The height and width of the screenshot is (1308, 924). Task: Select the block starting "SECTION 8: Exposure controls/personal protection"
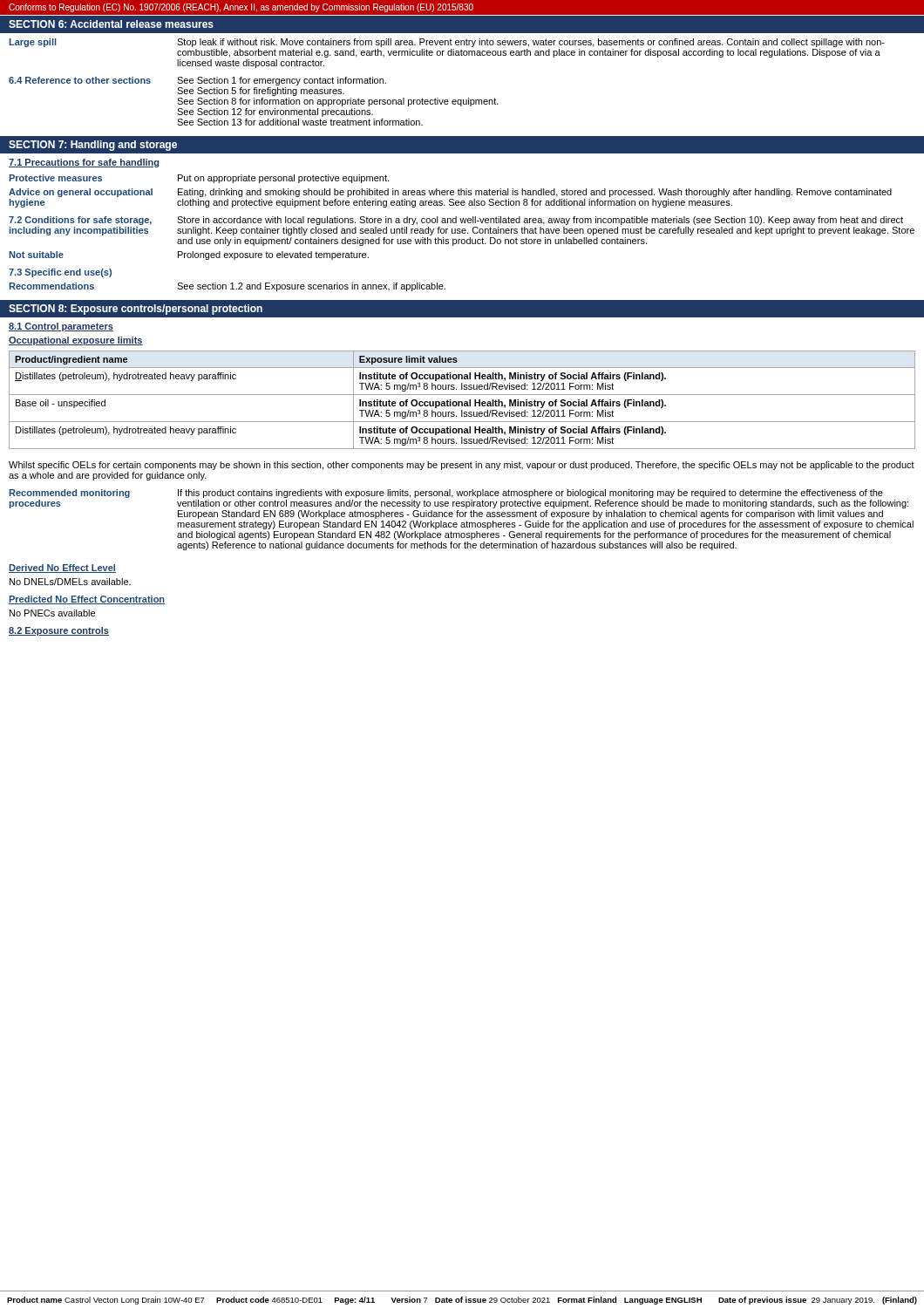(x=136, y=309)
